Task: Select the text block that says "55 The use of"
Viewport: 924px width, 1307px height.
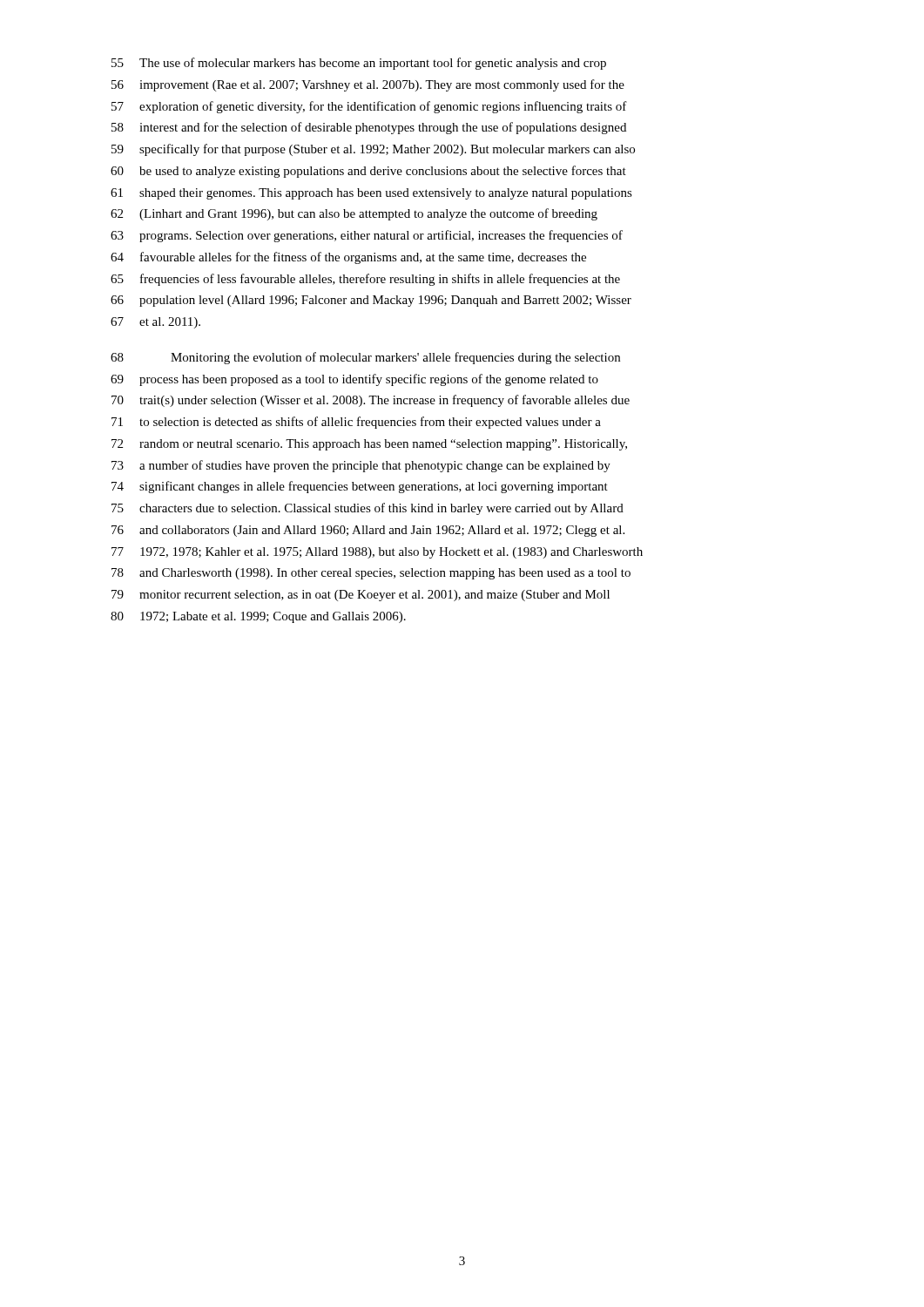Action: [x=471, y=192]
